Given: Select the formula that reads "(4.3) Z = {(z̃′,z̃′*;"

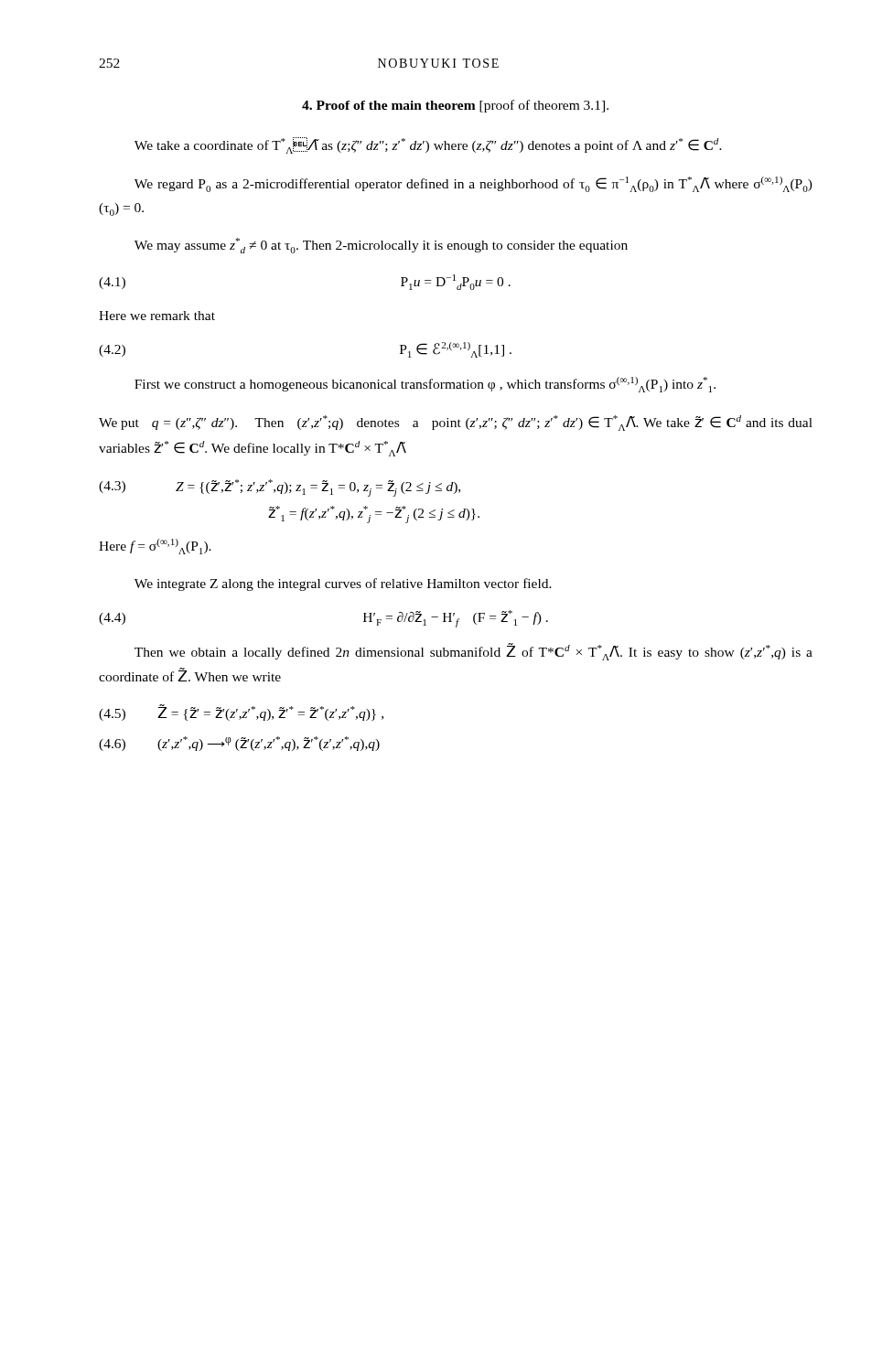Looking at the screenshot, I should (x=290, y=501).
